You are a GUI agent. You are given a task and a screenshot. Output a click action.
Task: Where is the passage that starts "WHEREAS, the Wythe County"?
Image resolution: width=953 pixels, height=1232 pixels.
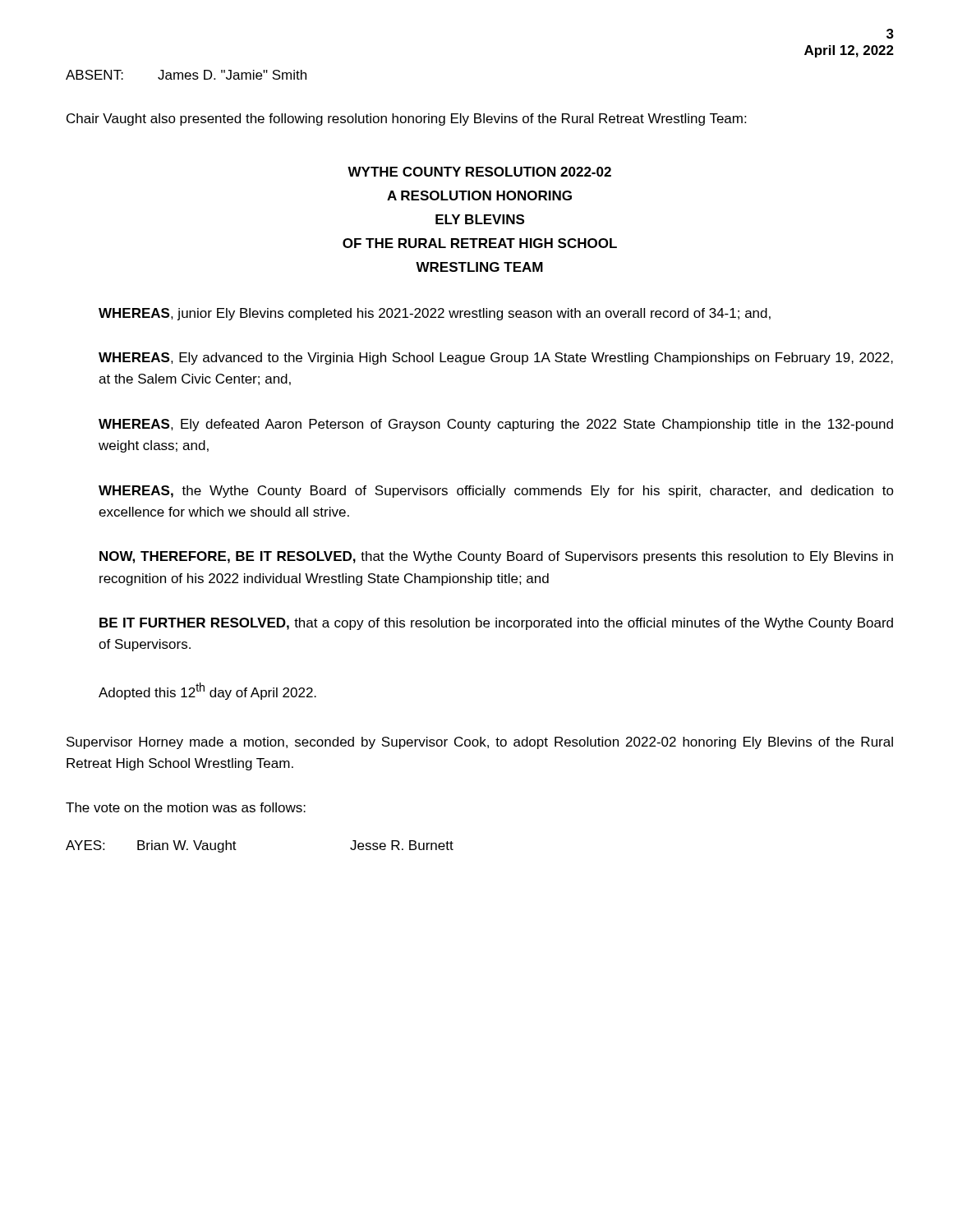[x=496, y=501]
